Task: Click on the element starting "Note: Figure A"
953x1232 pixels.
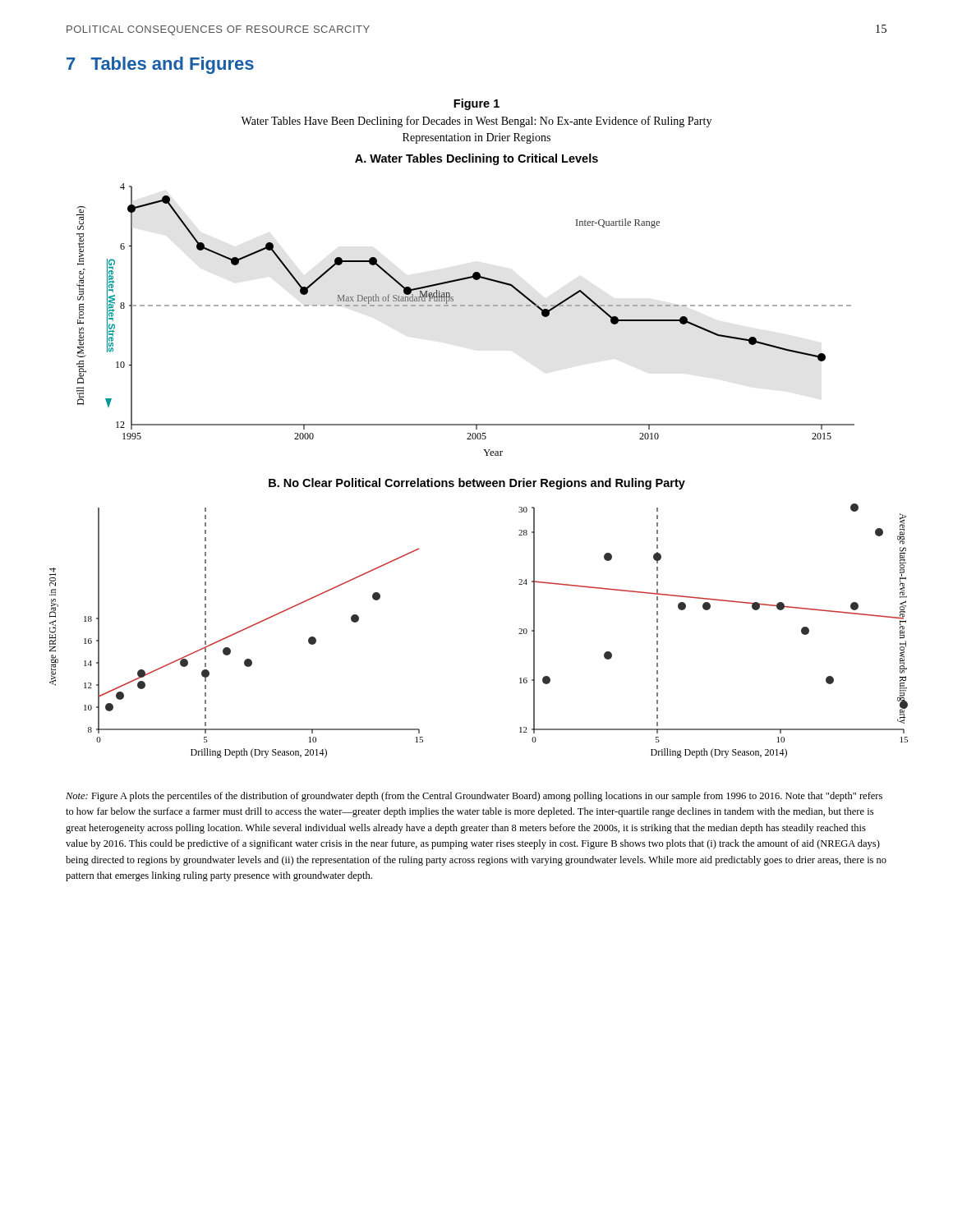Action: click(x=476, y=836)
